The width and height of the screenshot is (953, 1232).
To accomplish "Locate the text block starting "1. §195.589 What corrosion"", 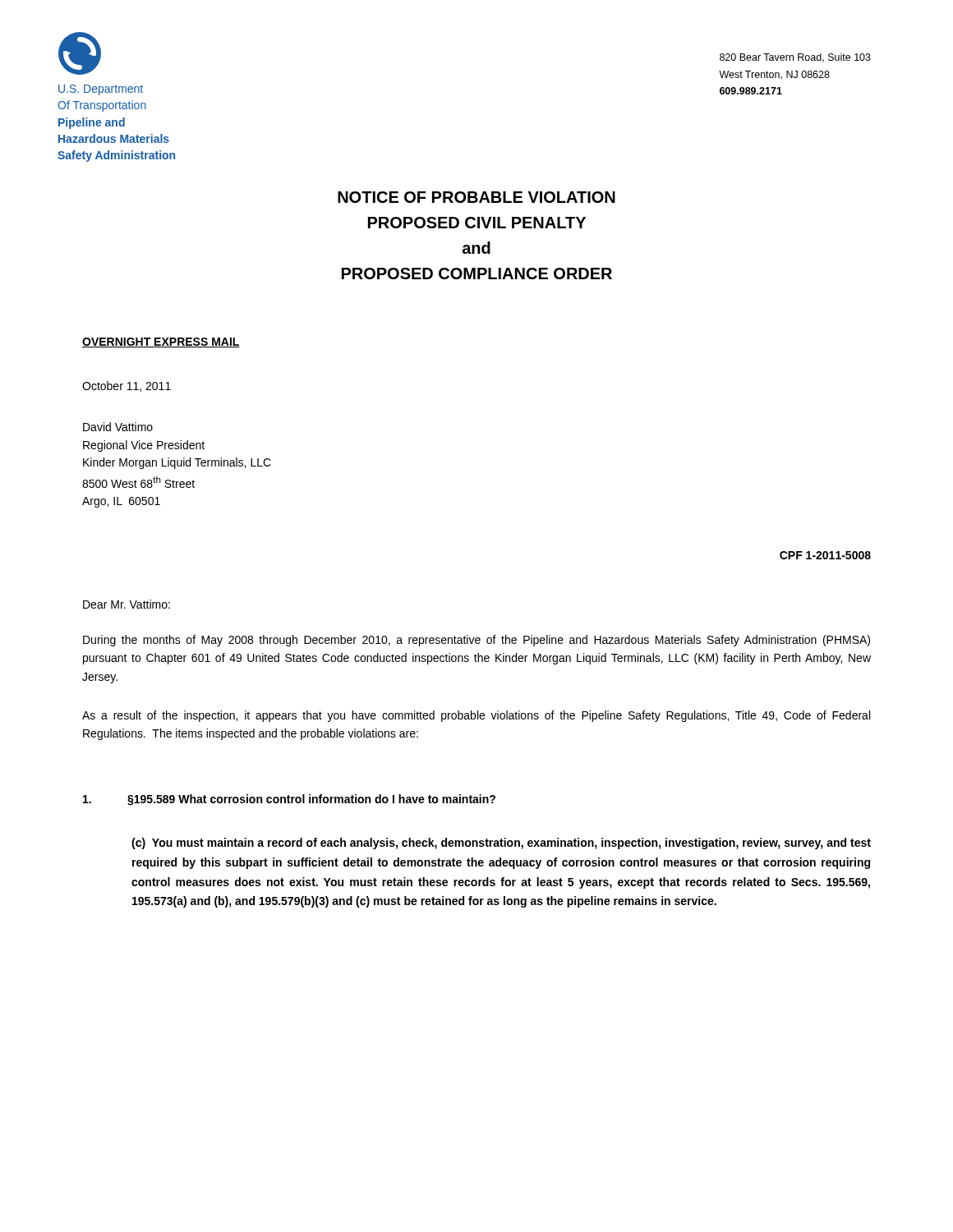I will (289, 799).
